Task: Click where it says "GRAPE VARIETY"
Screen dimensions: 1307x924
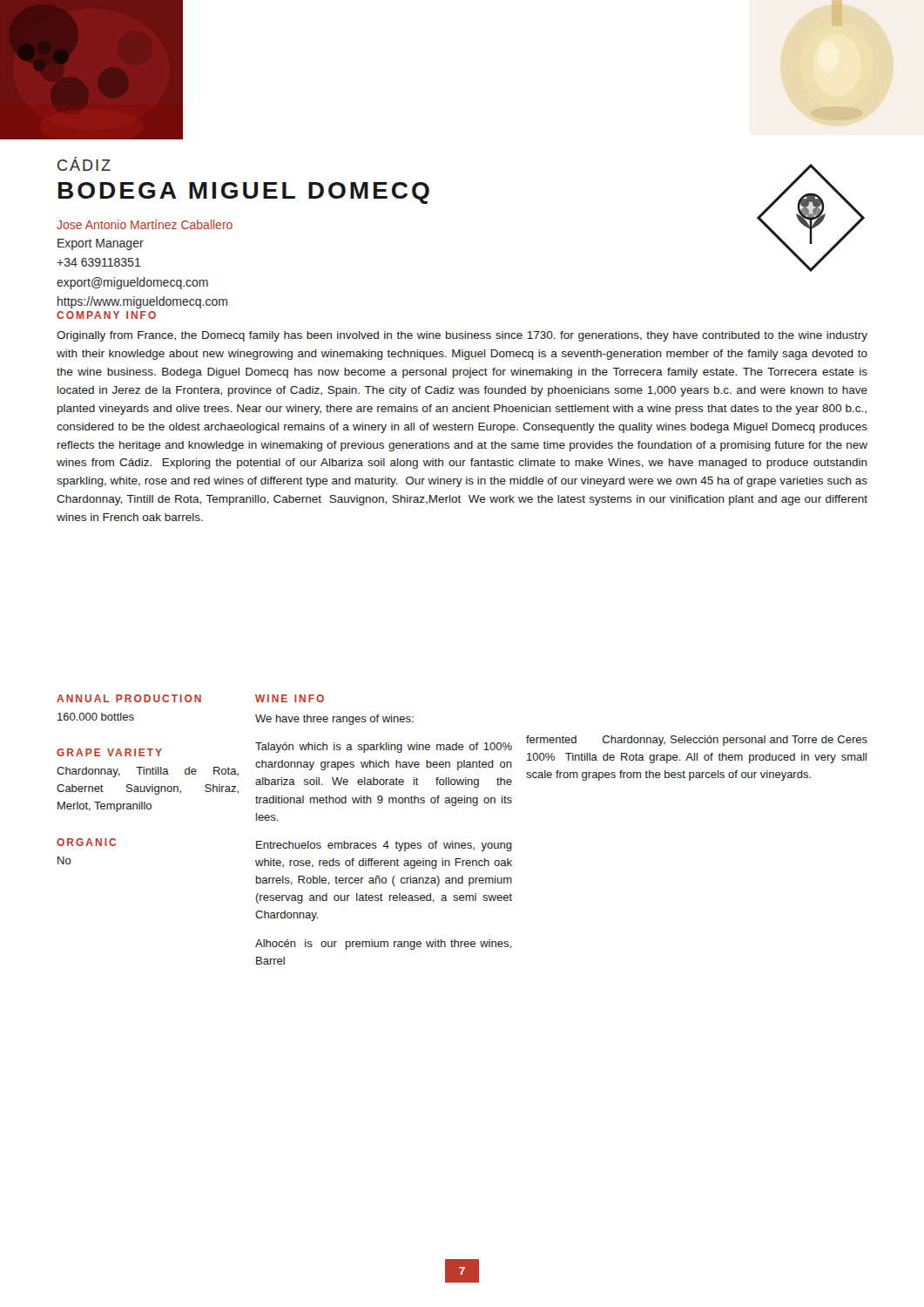Action: (110, 753)
